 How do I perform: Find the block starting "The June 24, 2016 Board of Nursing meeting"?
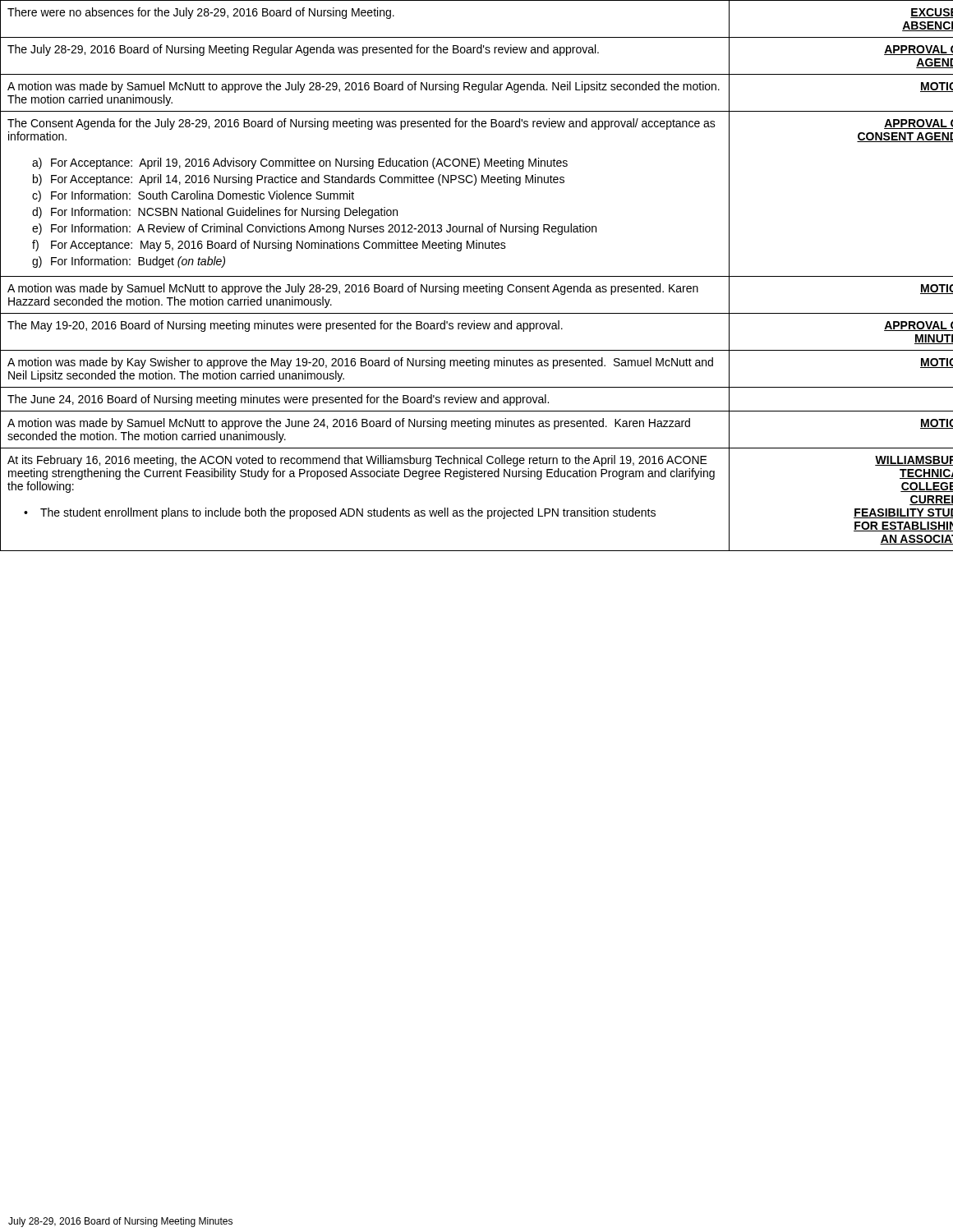(279, 399)
